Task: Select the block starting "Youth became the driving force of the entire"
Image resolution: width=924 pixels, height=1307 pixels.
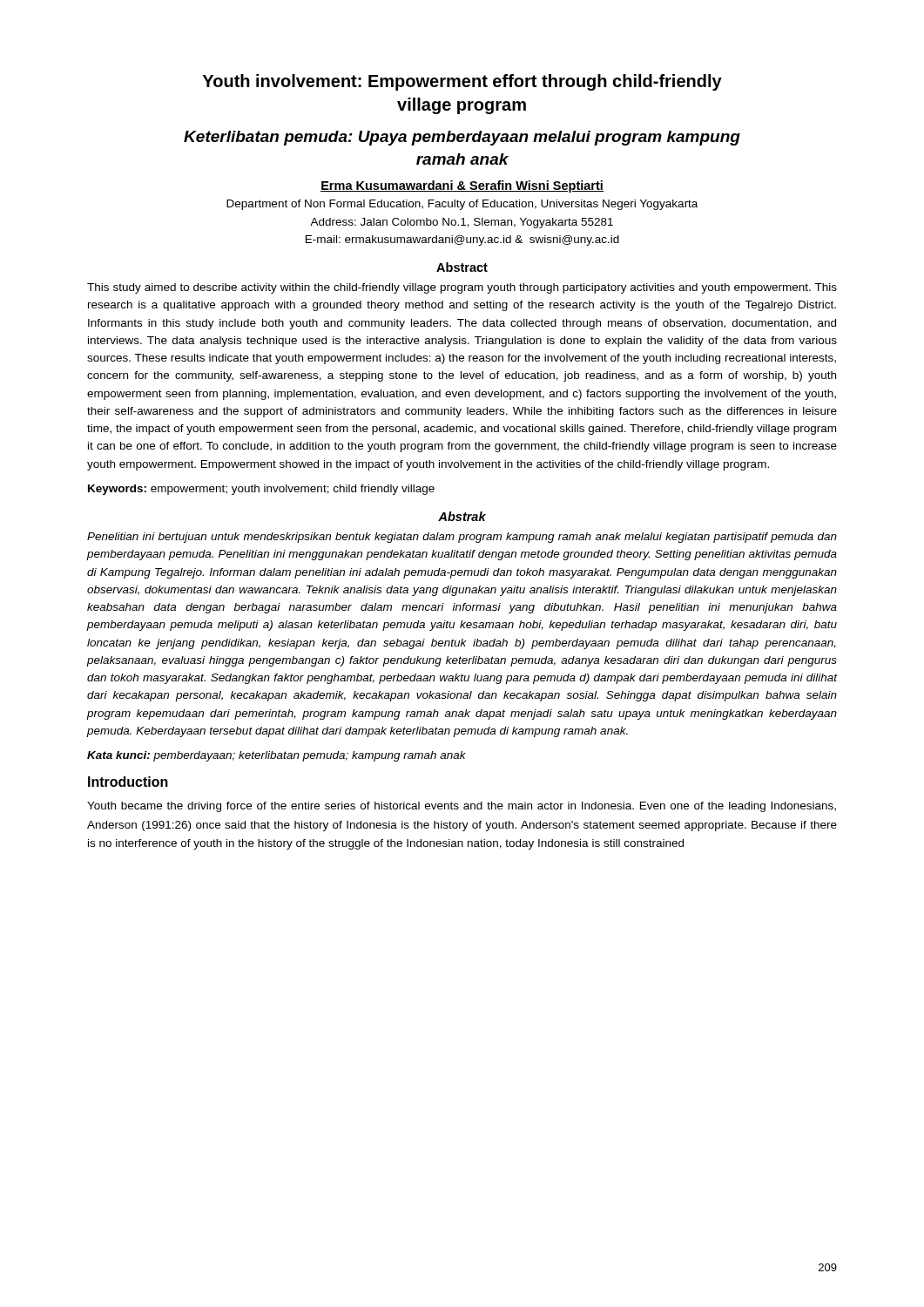Action: [462, 825]
